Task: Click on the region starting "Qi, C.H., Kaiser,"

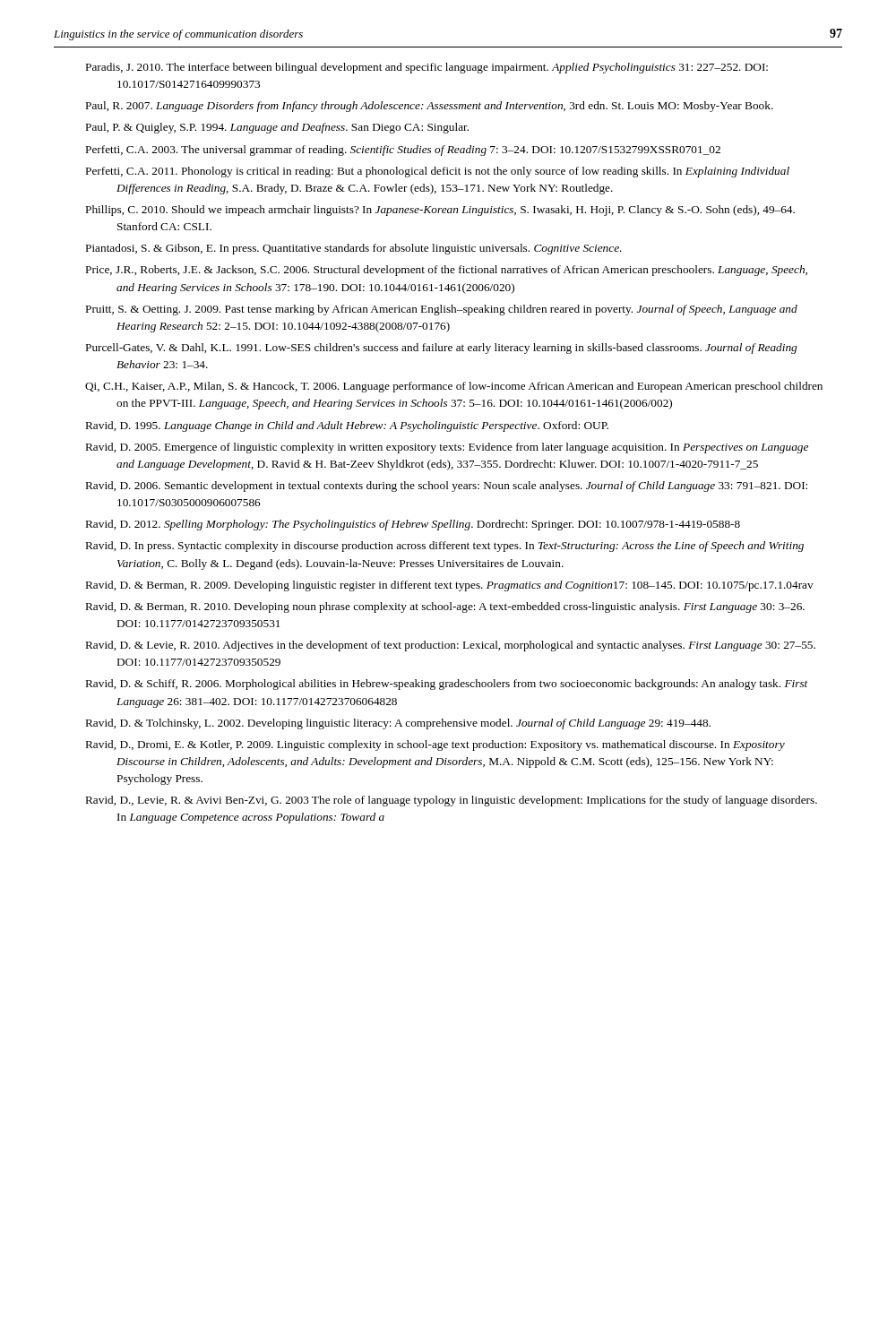Action: pos(454,395)
